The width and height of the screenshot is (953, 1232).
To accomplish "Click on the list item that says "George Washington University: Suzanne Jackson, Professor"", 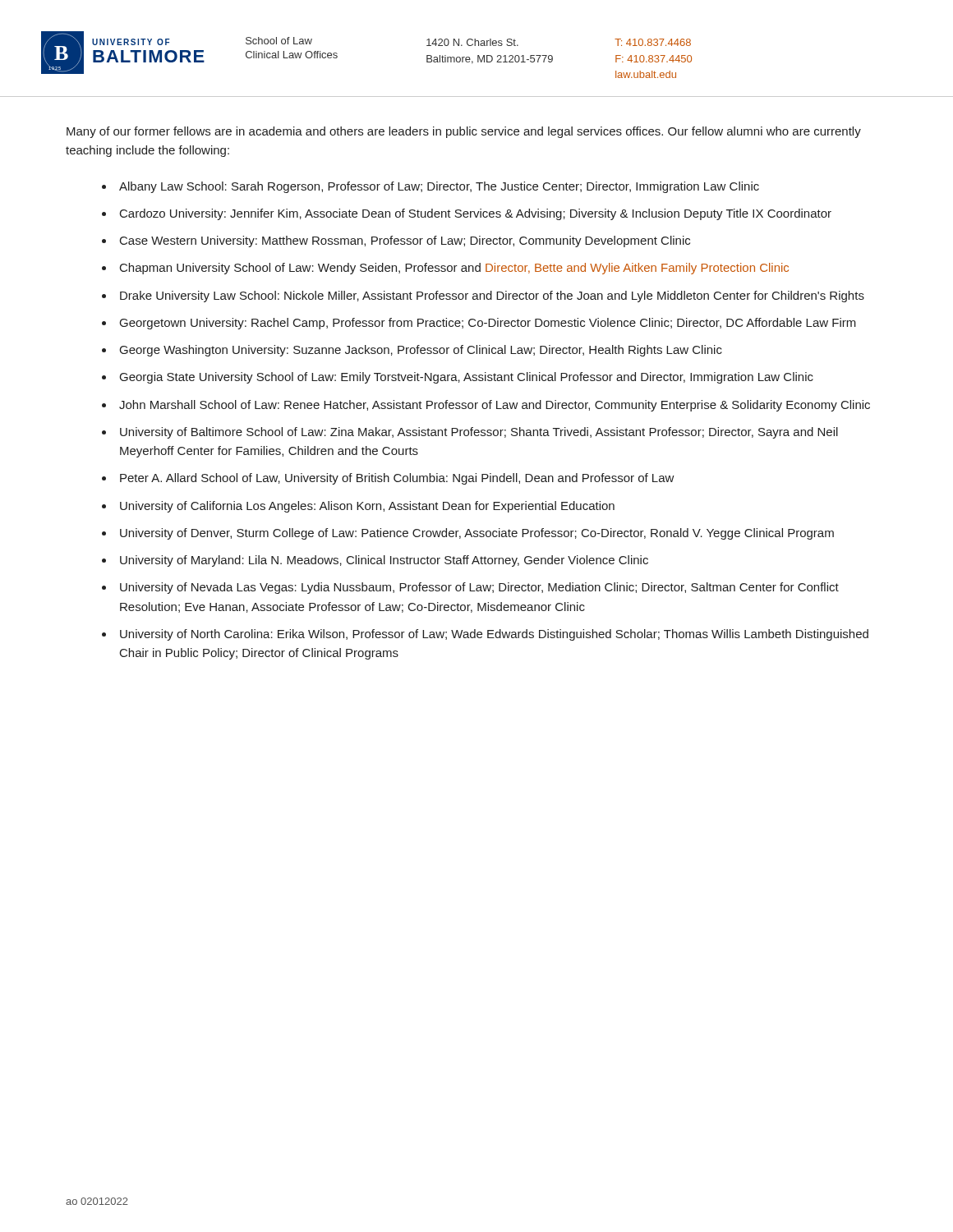I will pyautogui.click(x=421, y=349).
